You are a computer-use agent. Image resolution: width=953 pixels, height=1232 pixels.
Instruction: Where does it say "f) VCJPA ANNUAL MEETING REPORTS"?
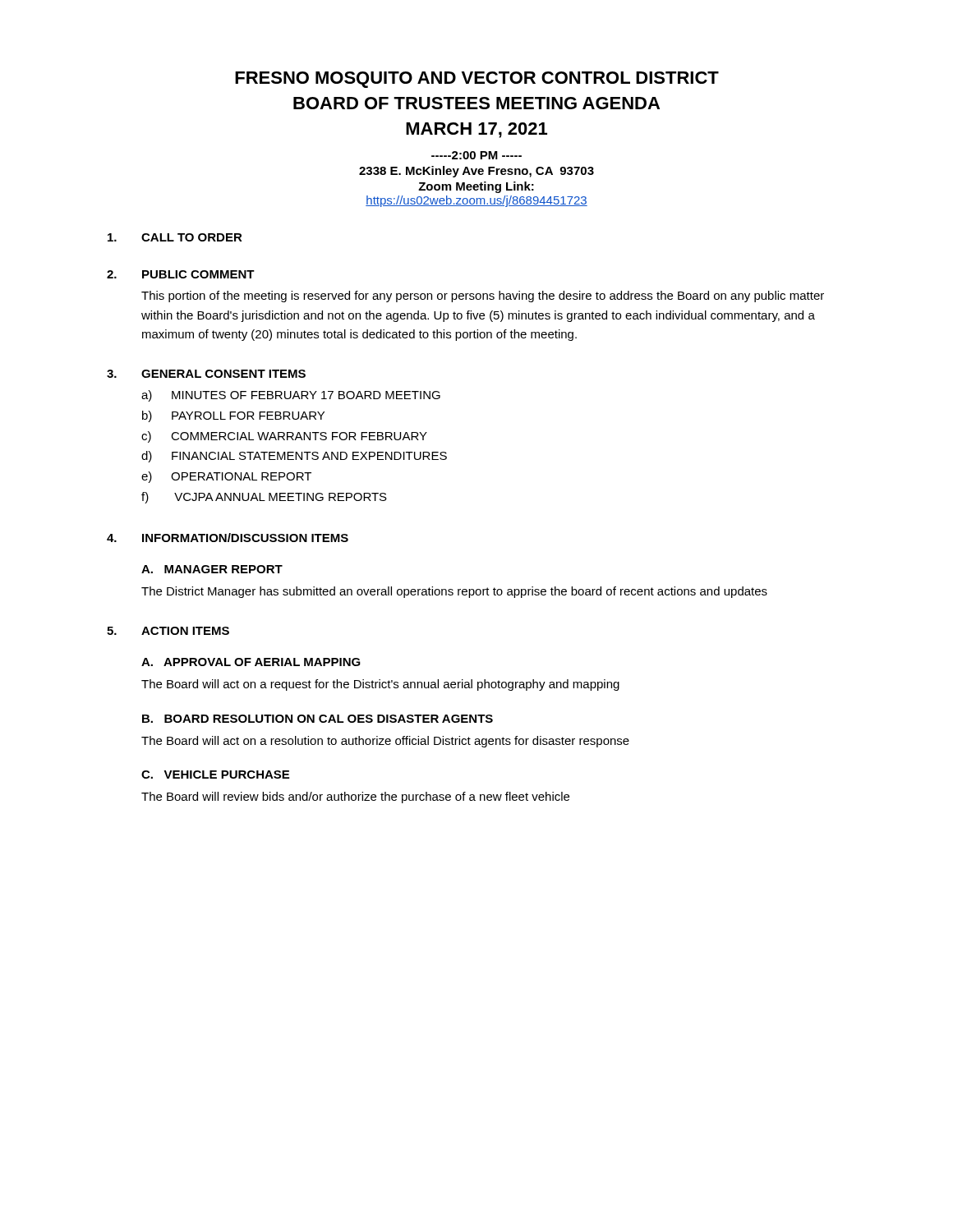[264, 497]
